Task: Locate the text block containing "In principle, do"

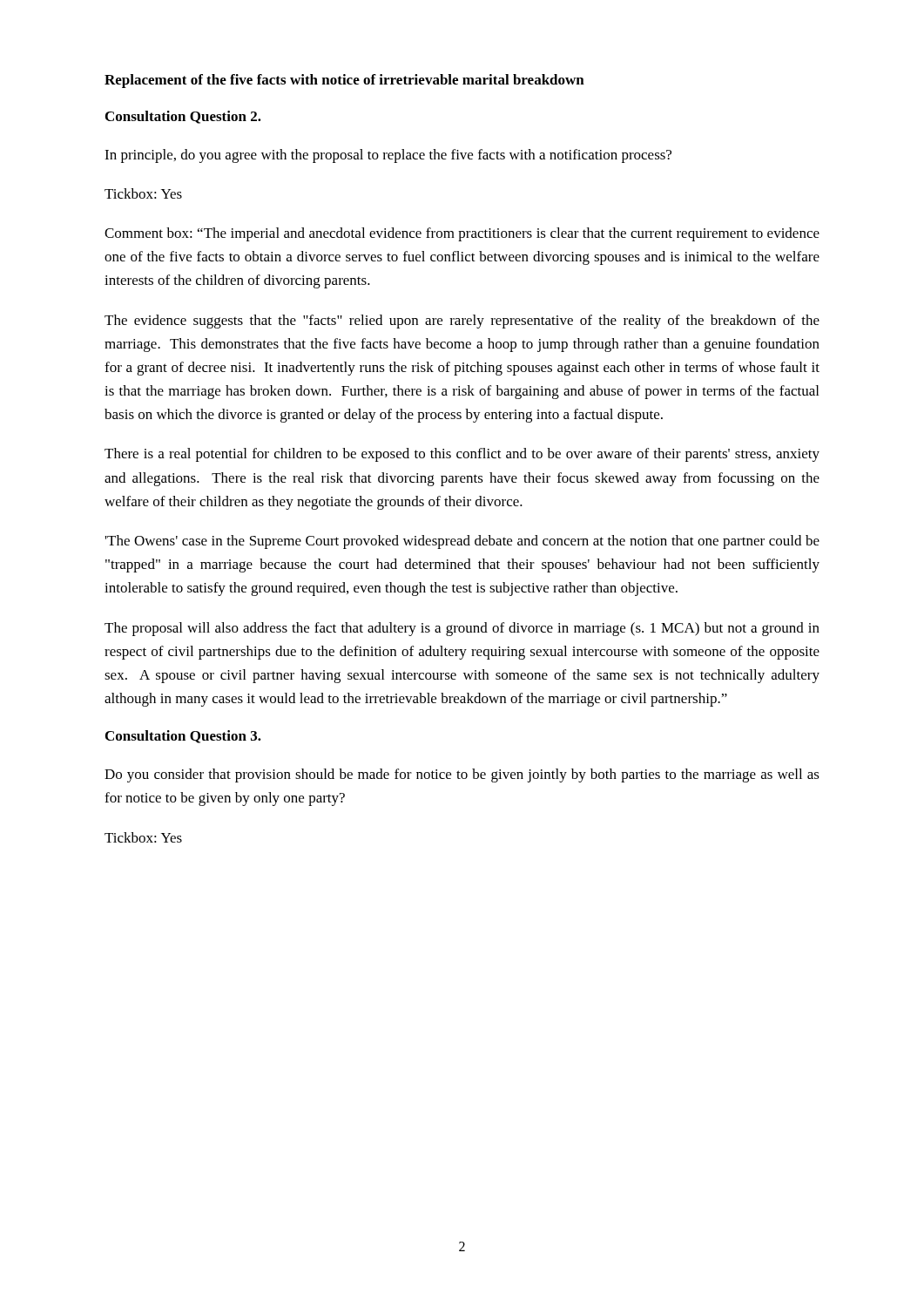Action: tap(388, 154)
